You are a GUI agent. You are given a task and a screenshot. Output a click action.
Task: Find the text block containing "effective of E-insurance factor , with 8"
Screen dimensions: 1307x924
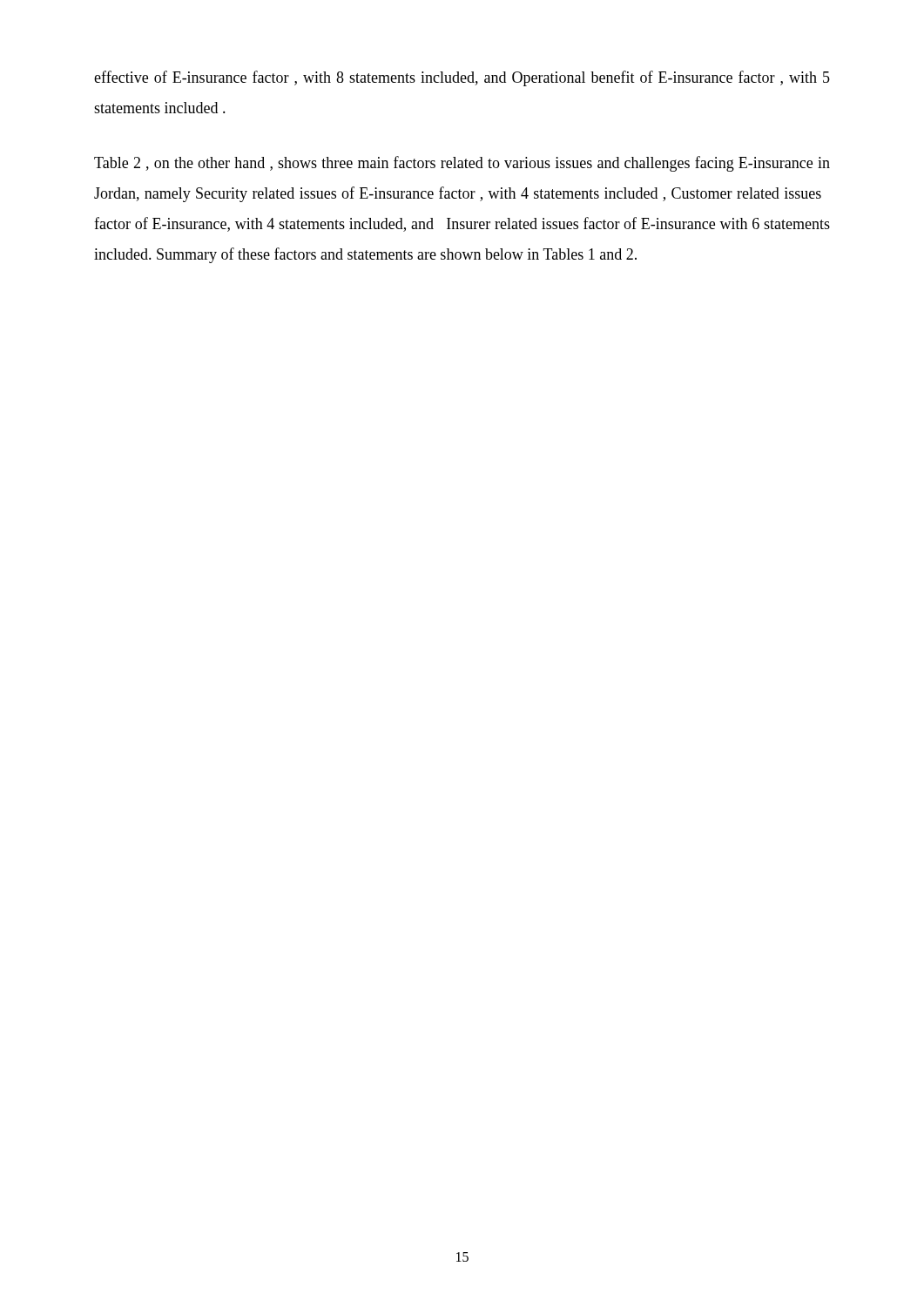click(x=462, y=93)
